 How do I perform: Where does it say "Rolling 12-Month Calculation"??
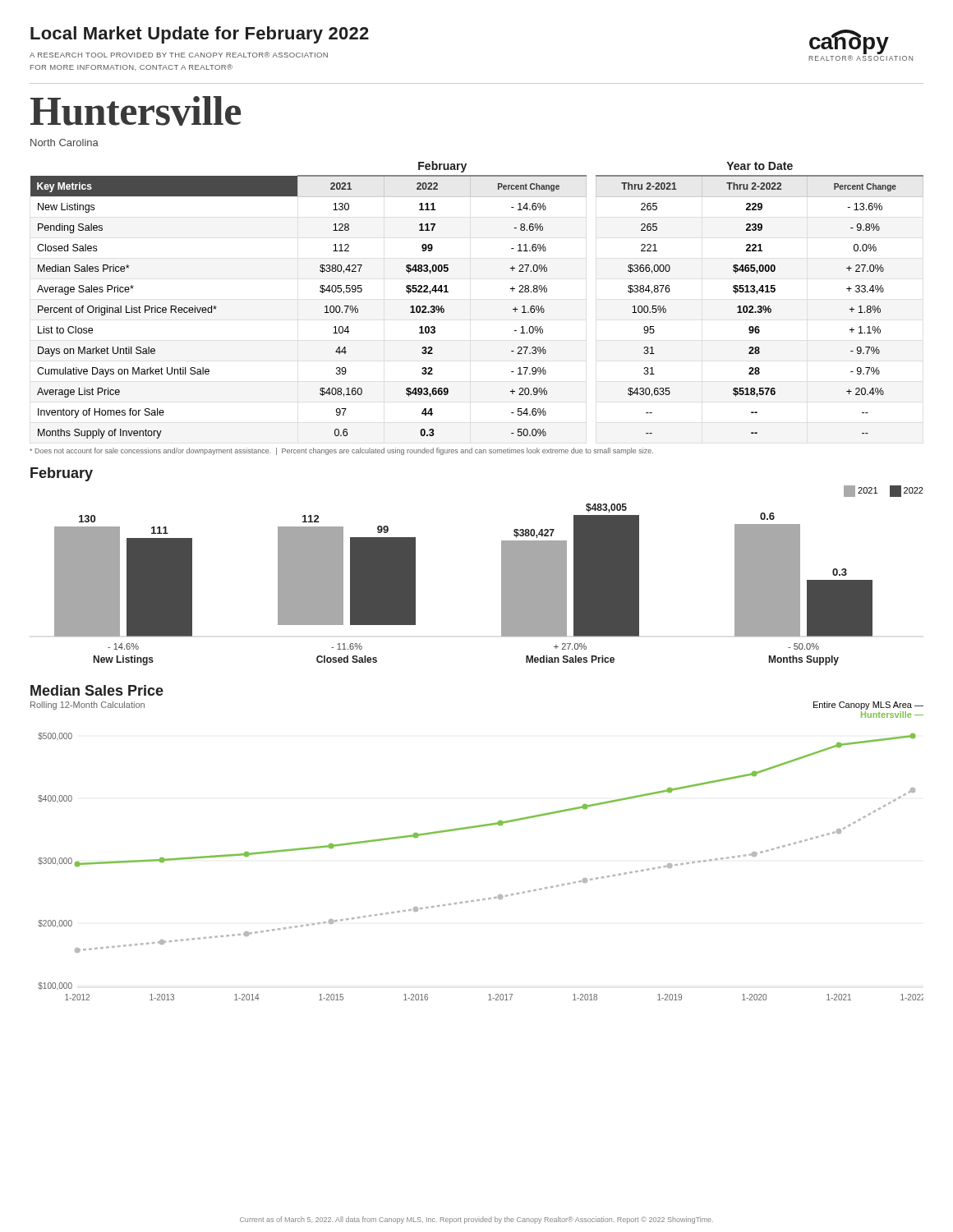pos(87,705)
